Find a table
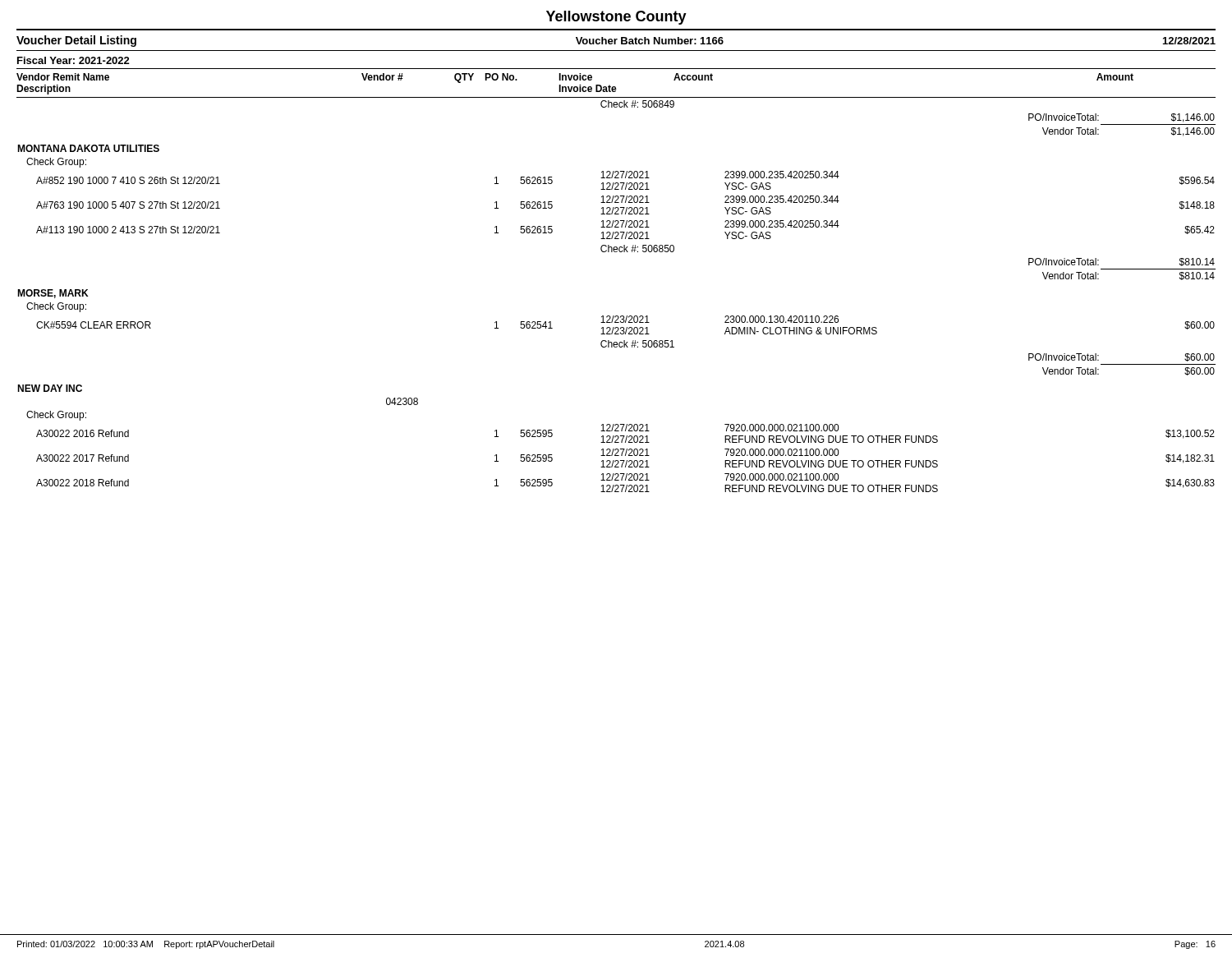Screen dimensions: 953x1232 coord(616,297)
